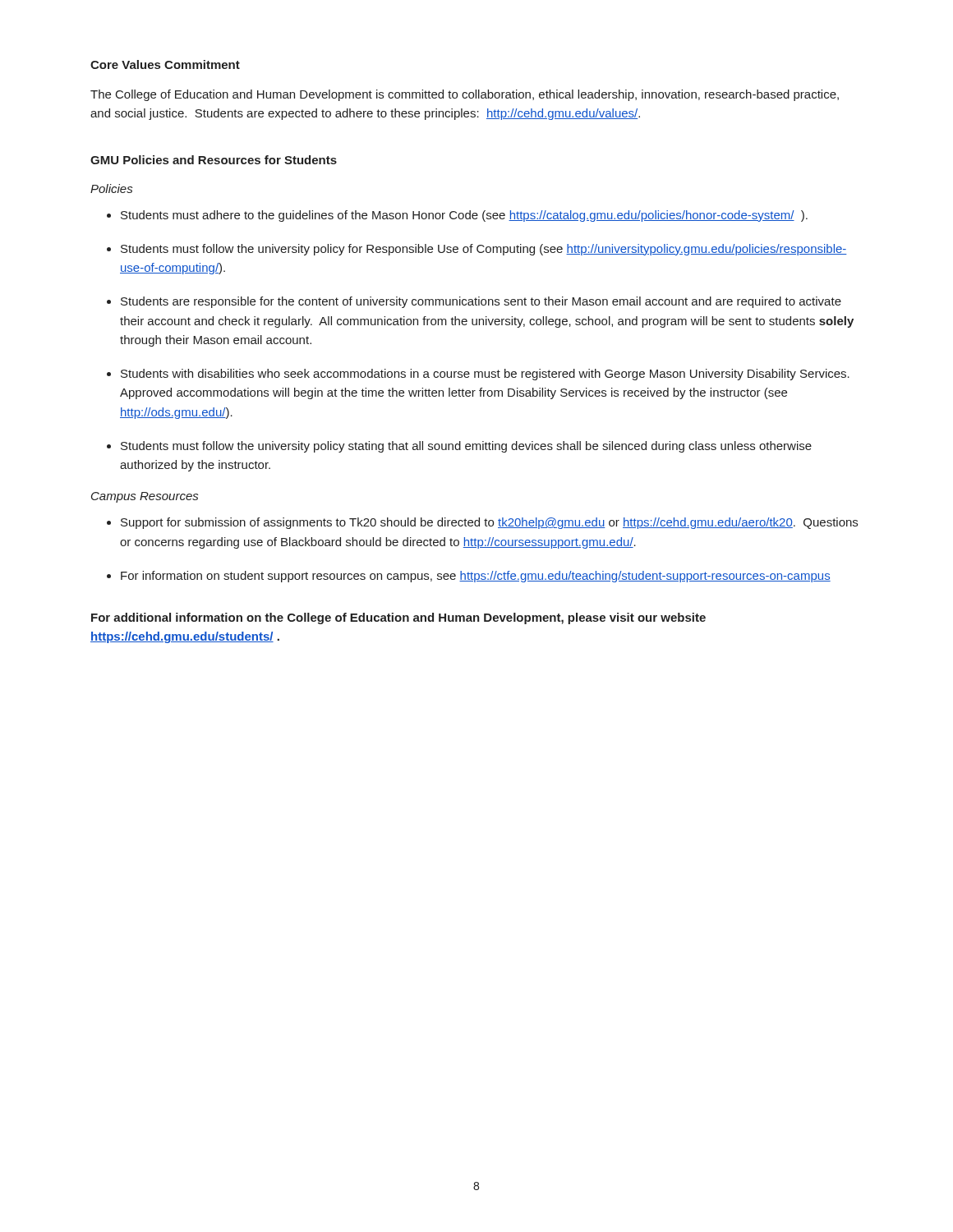This screenshot has height=1232, width=953.
Task: Locate the region starting "Students with disabilities who seek accommodations in"
Action: tap(487, 392)
